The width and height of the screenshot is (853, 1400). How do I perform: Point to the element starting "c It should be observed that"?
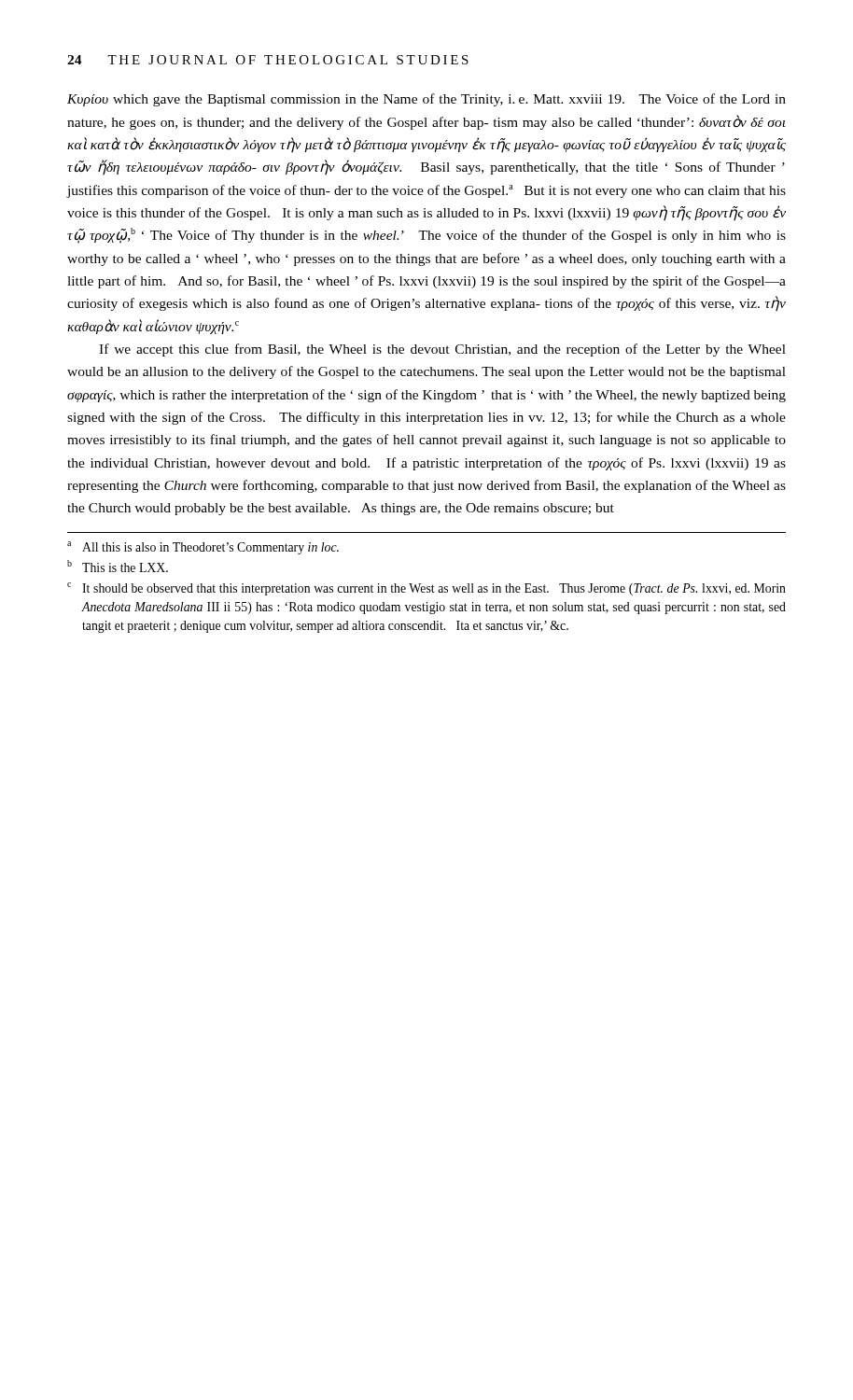pos(426,608)
